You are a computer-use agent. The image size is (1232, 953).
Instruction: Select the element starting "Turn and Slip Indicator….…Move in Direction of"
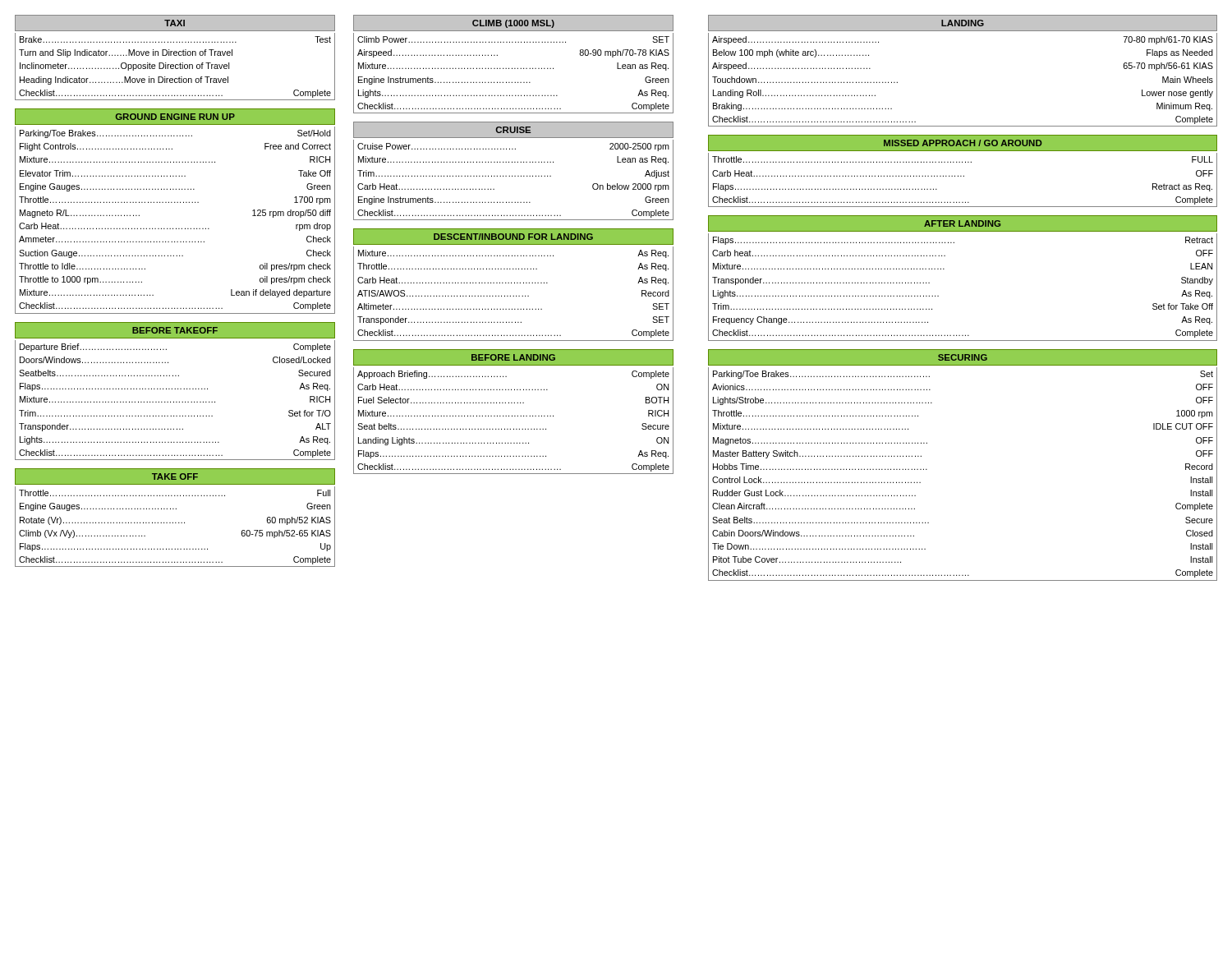[x=175, y=53]
